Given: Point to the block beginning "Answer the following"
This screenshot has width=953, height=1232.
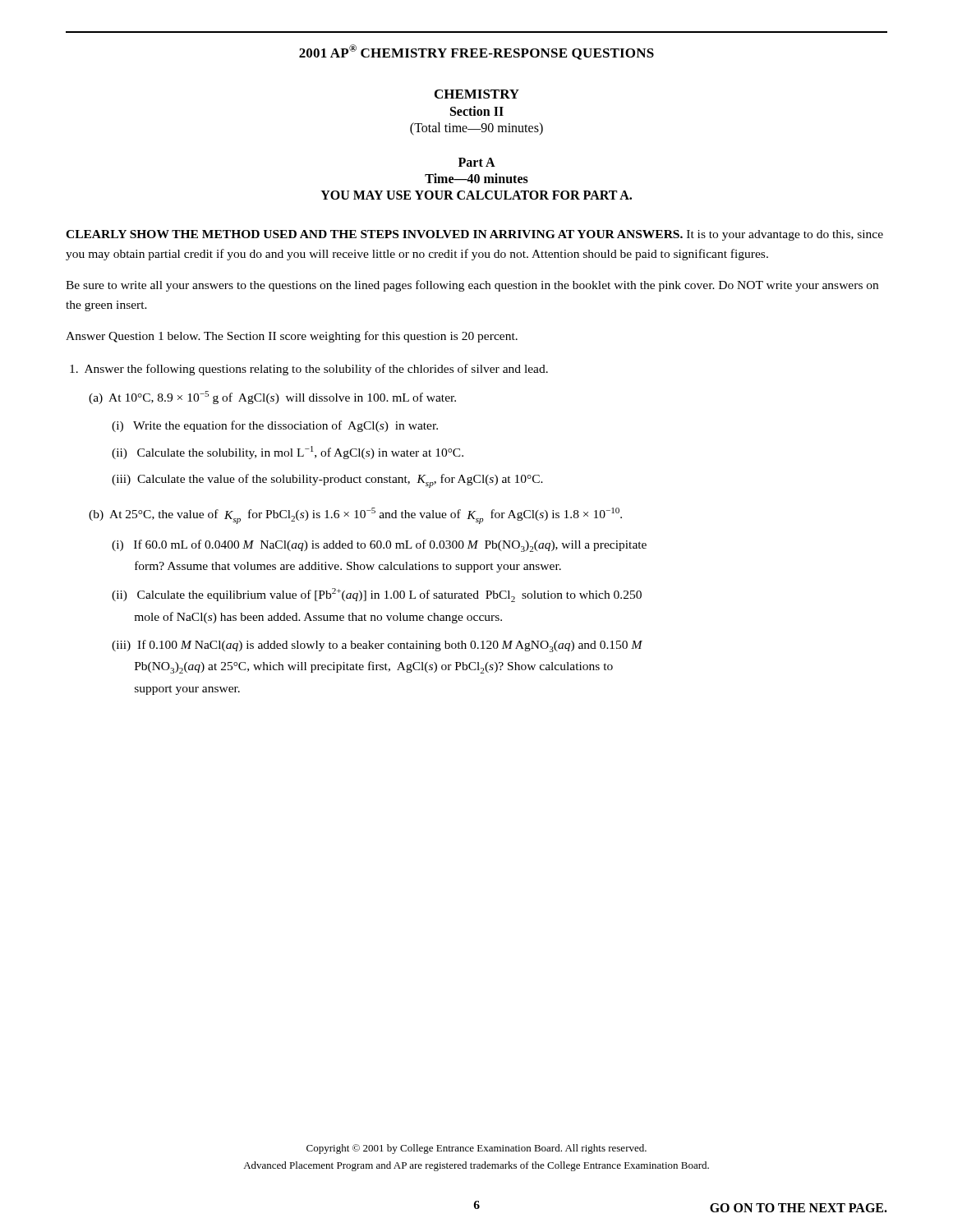Looking at the screenshot, I should 307,368.
